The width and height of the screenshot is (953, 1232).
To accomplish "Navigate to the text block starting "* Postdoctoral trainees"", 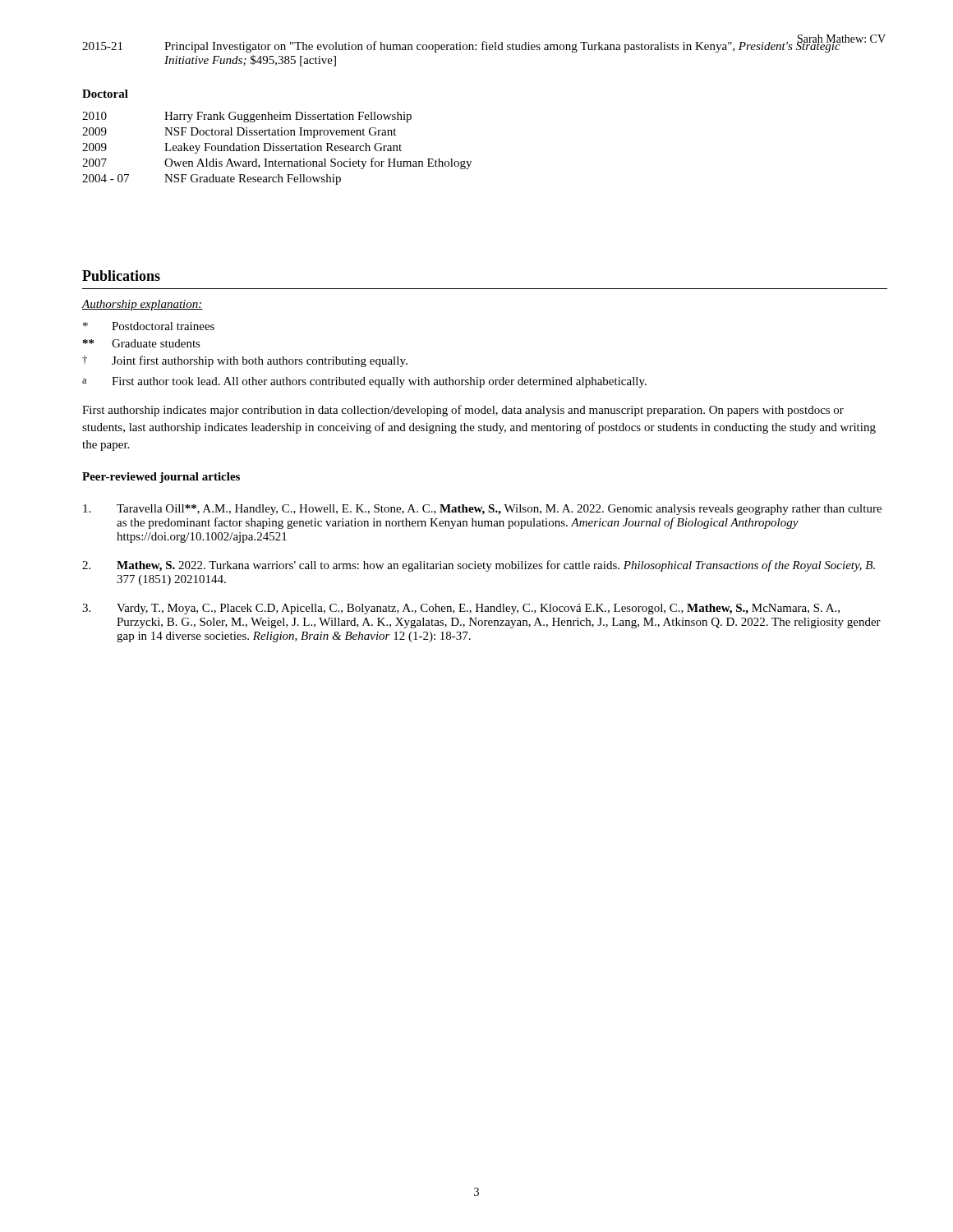I will click(149, 326).
